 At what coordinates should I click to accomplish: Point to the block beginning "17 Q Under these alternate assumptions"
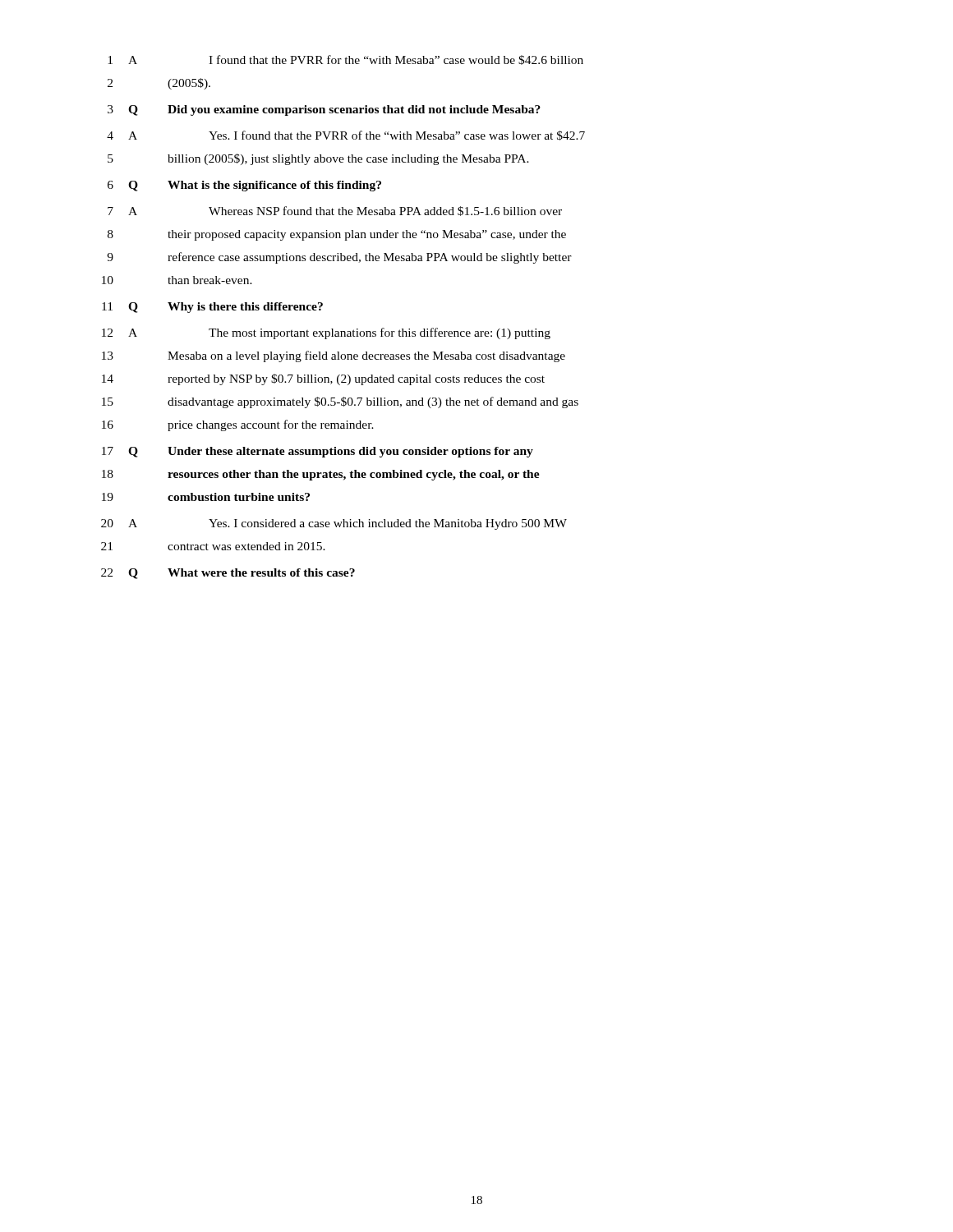(485, 451)
